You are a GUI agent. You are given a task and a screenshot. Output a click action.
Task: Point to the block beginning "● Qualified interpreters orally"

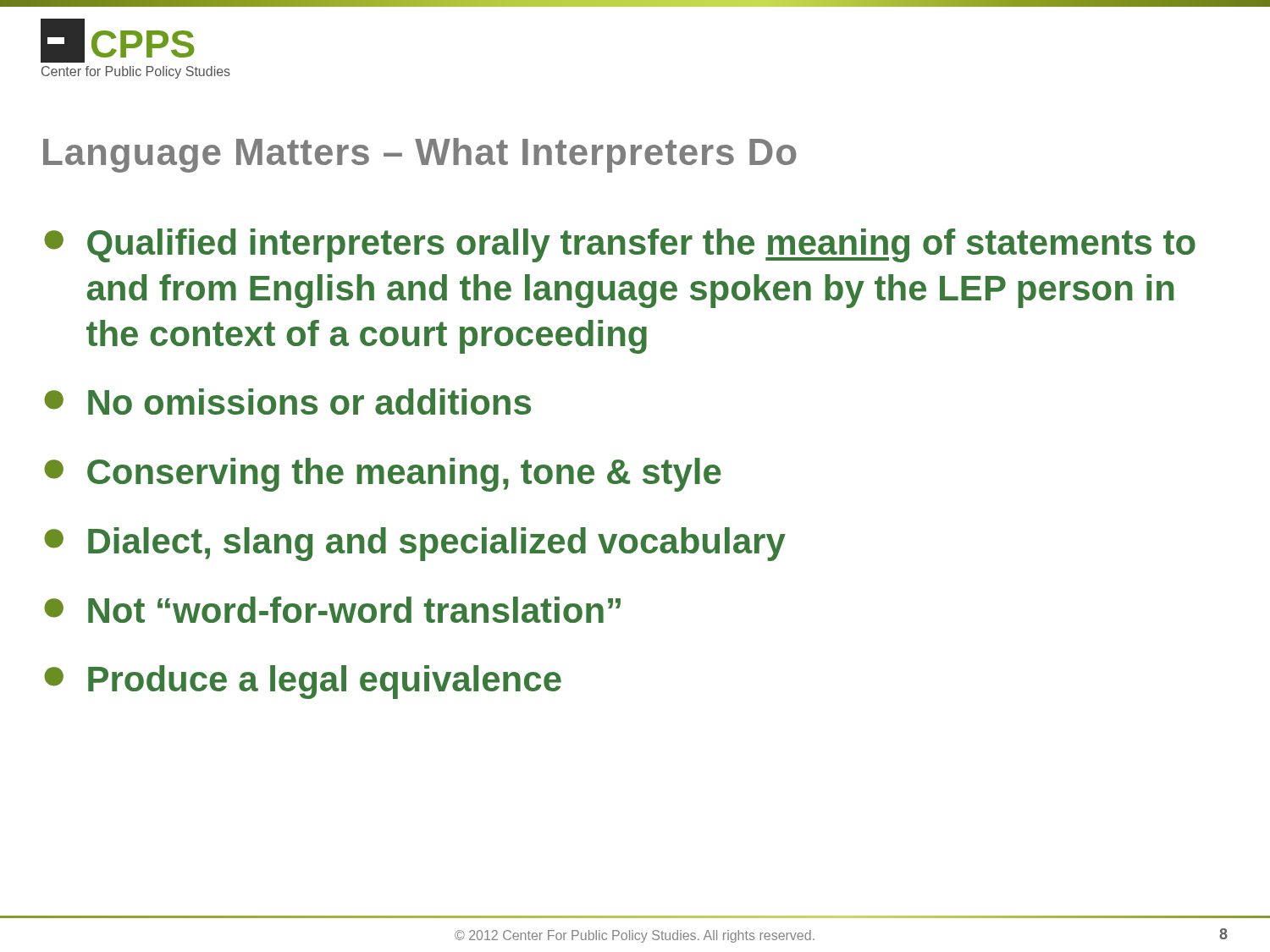point(621,288)
